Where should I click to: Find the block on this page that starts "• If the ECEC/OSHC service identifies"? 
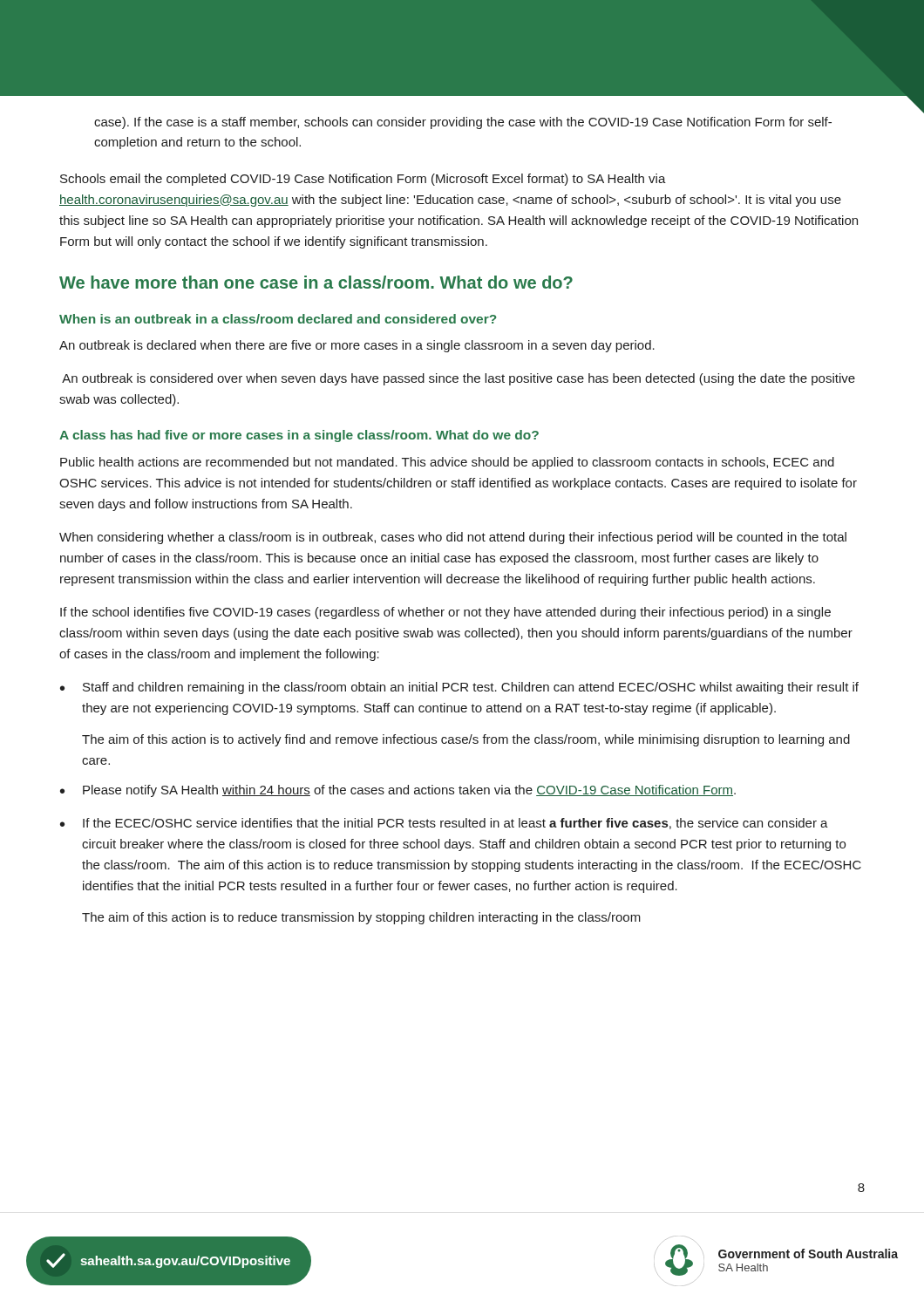(x=462, y=854)
